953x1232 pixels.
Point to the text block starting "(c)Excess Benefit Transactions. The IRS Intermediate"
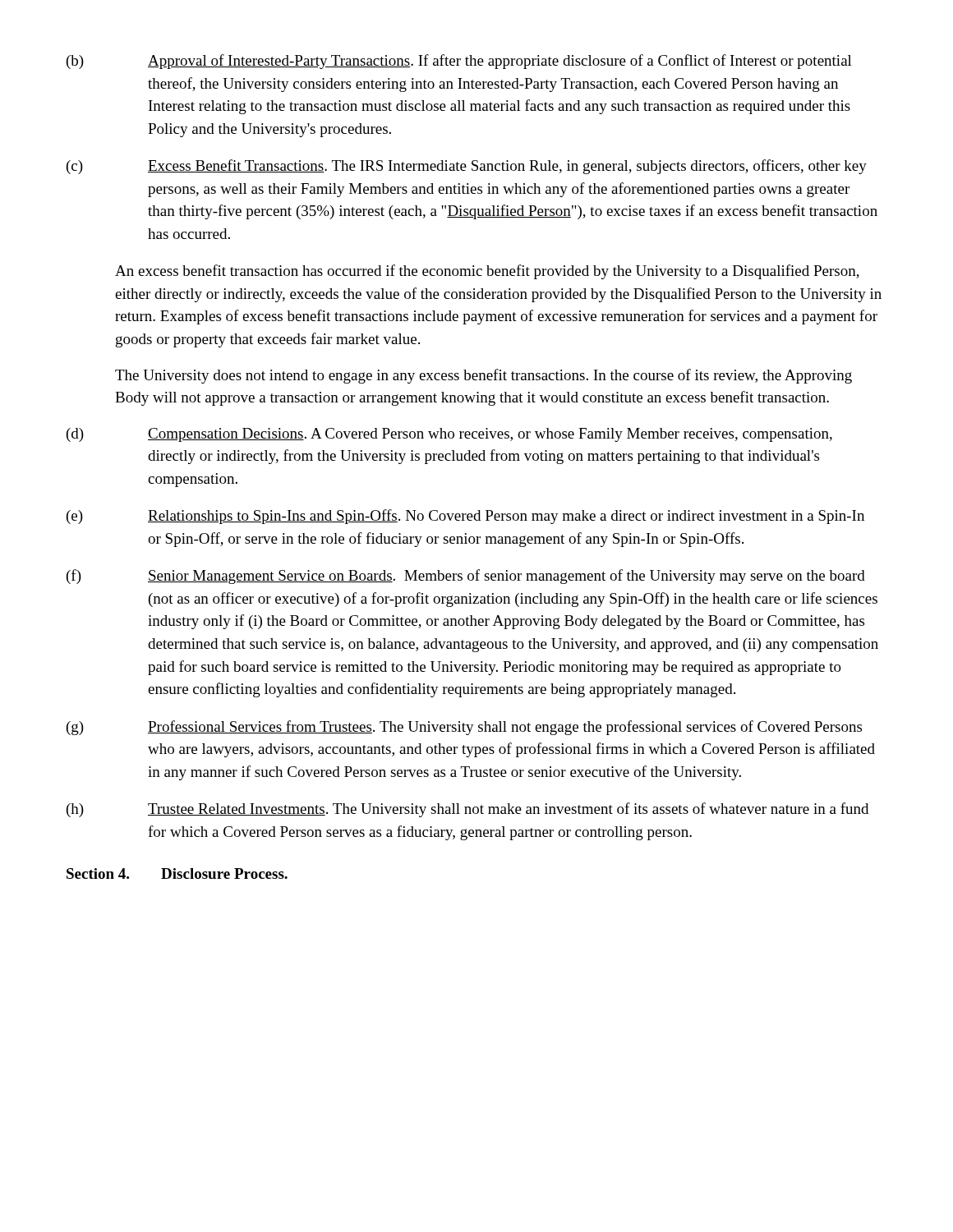point(472,200)
